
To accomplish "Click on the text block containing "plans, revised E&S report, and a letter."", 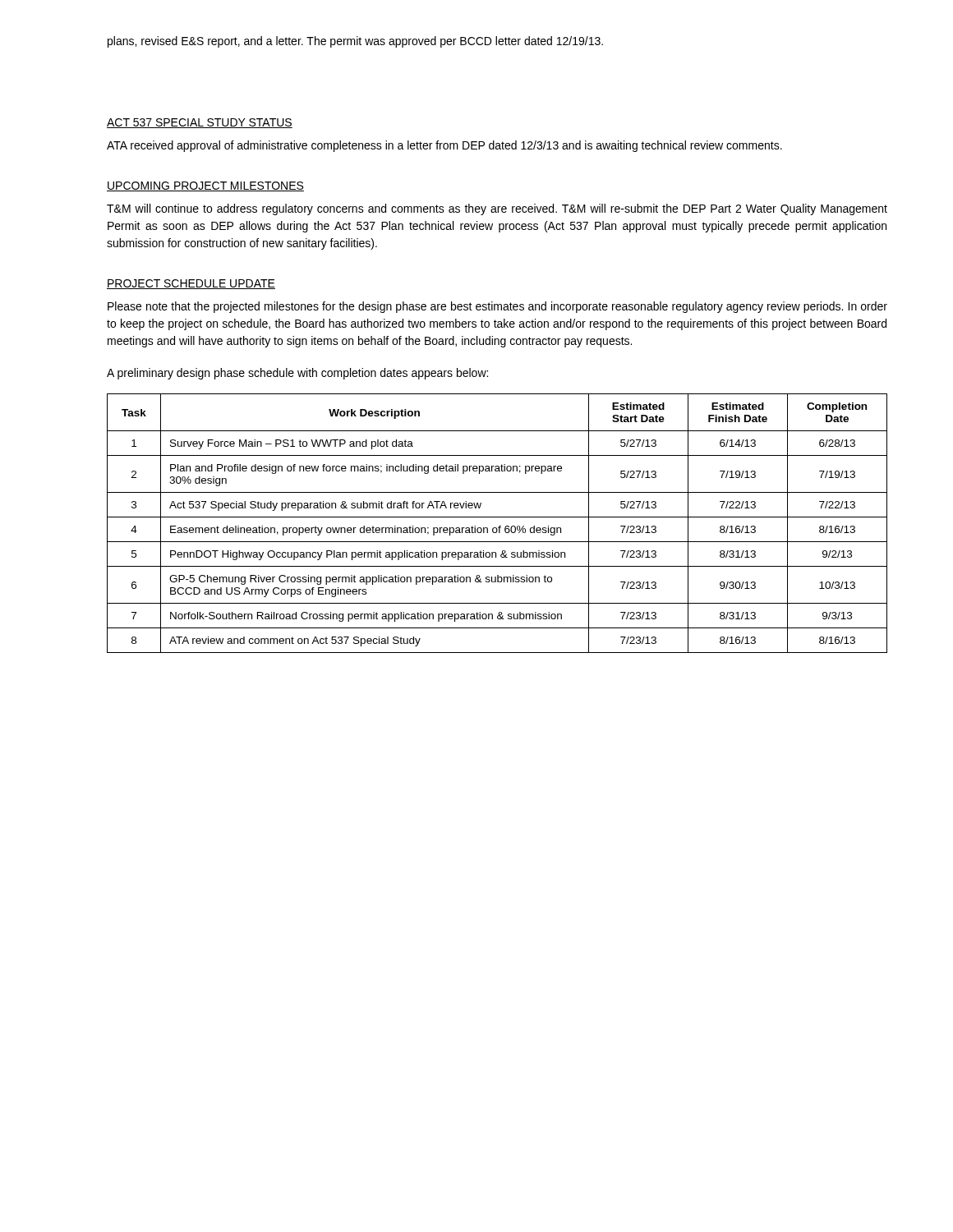I will pos(355,41).
